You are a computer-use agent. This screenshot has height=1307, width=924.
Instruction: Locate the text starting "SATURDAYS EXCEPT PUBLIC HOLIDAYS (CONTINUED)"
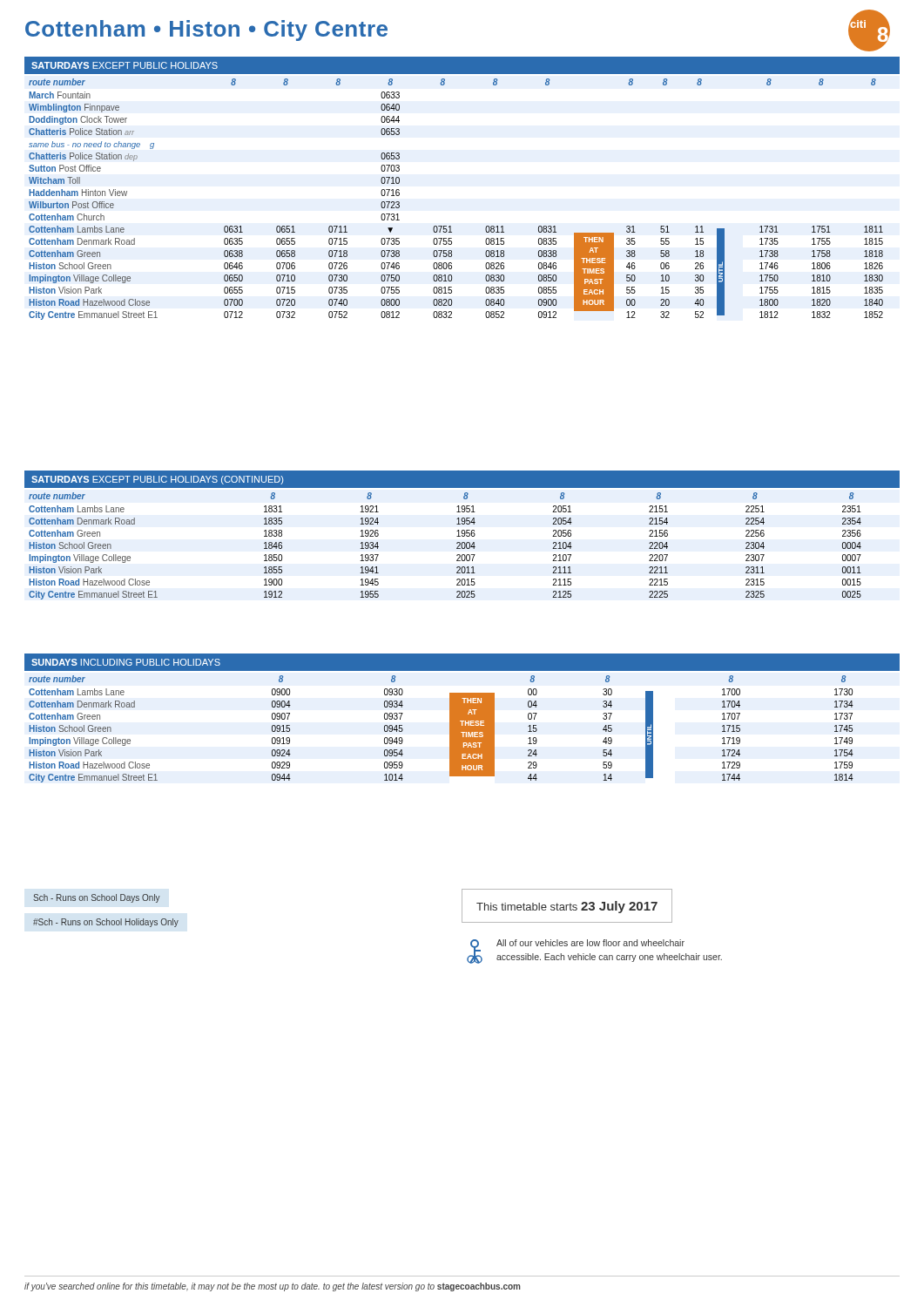[158, 479]
